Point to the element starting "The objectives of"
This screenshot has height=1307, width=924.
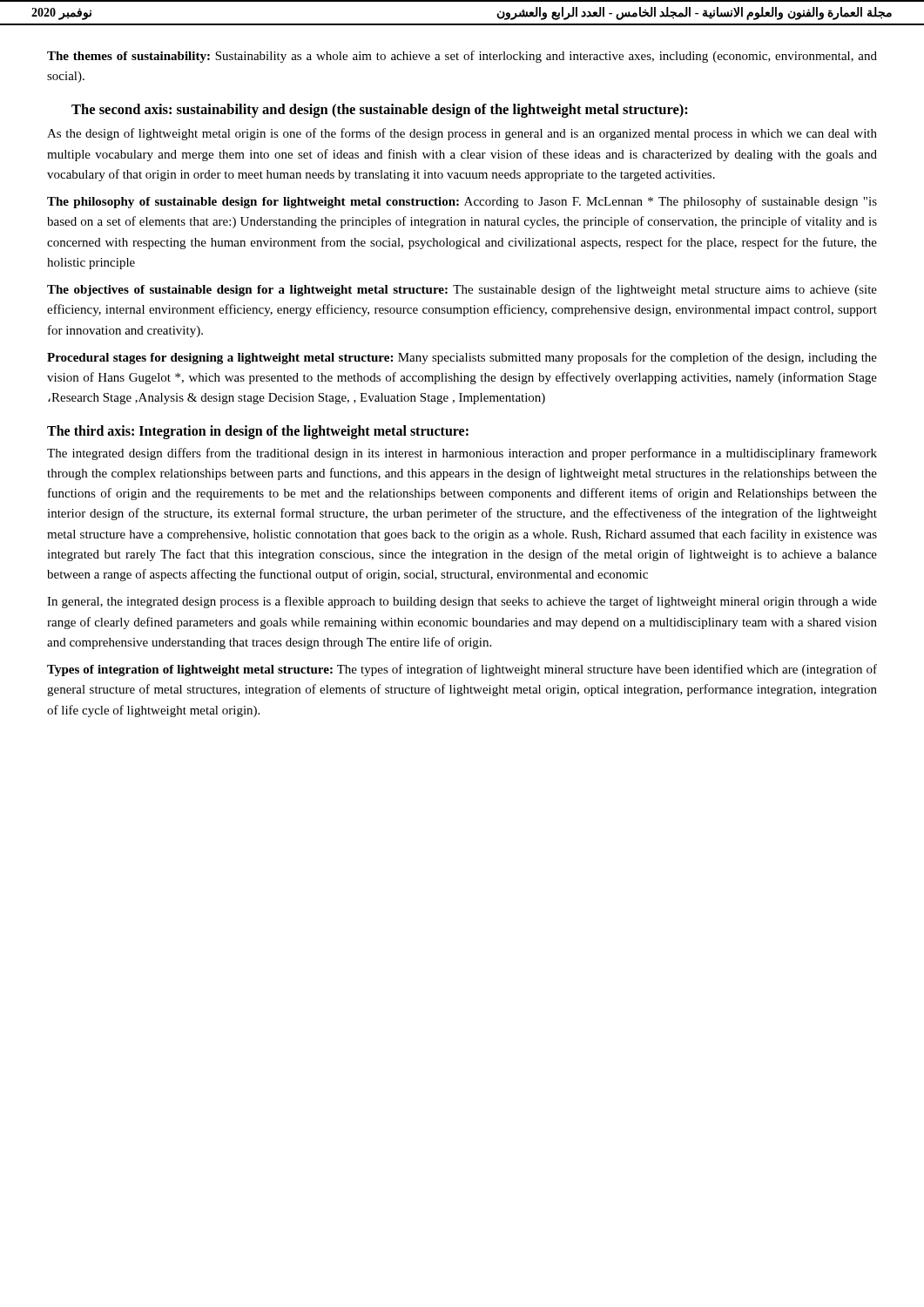[462, 310]
